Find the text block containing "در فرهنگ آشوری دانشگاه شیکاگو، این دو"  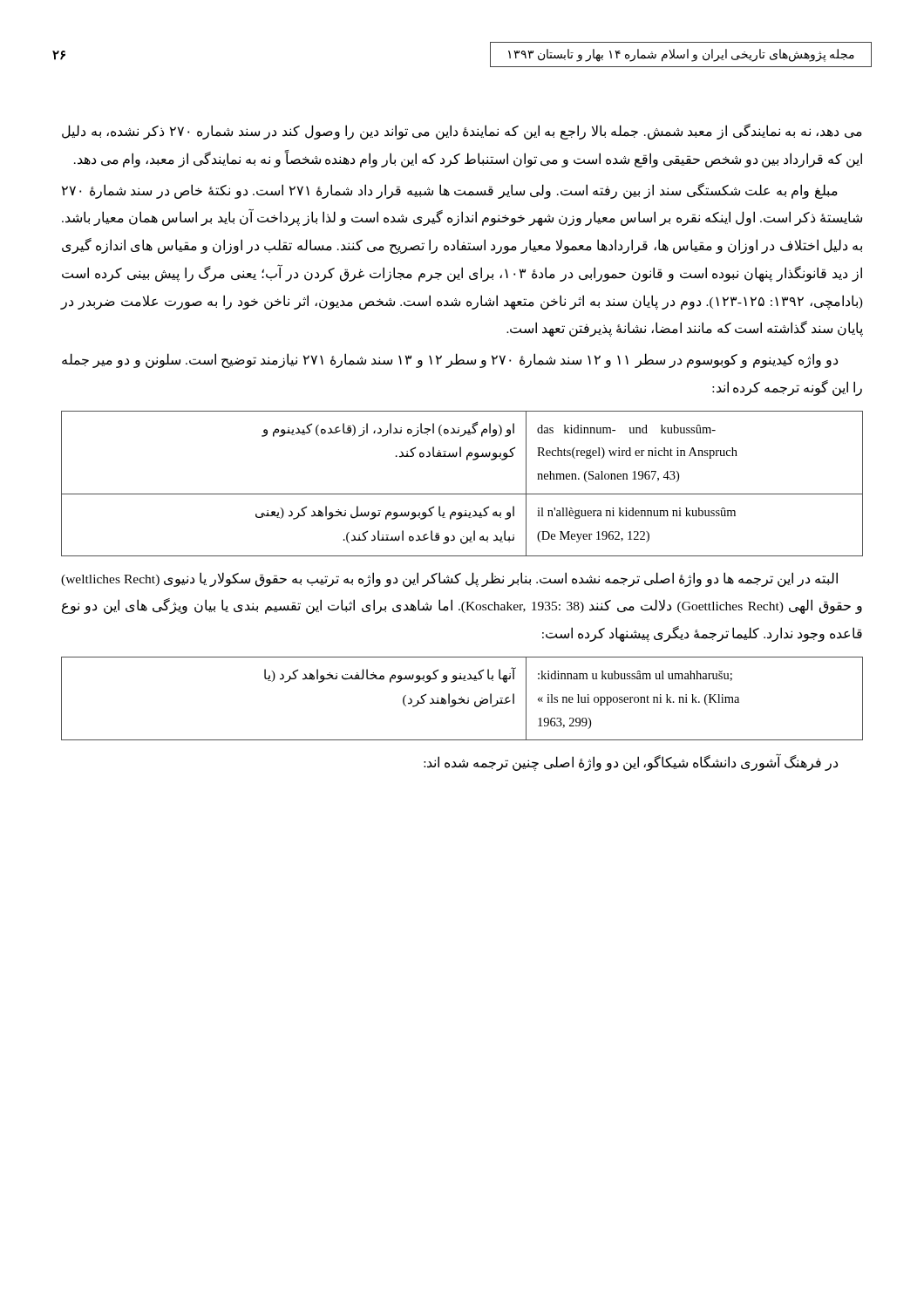pos(631,763)
